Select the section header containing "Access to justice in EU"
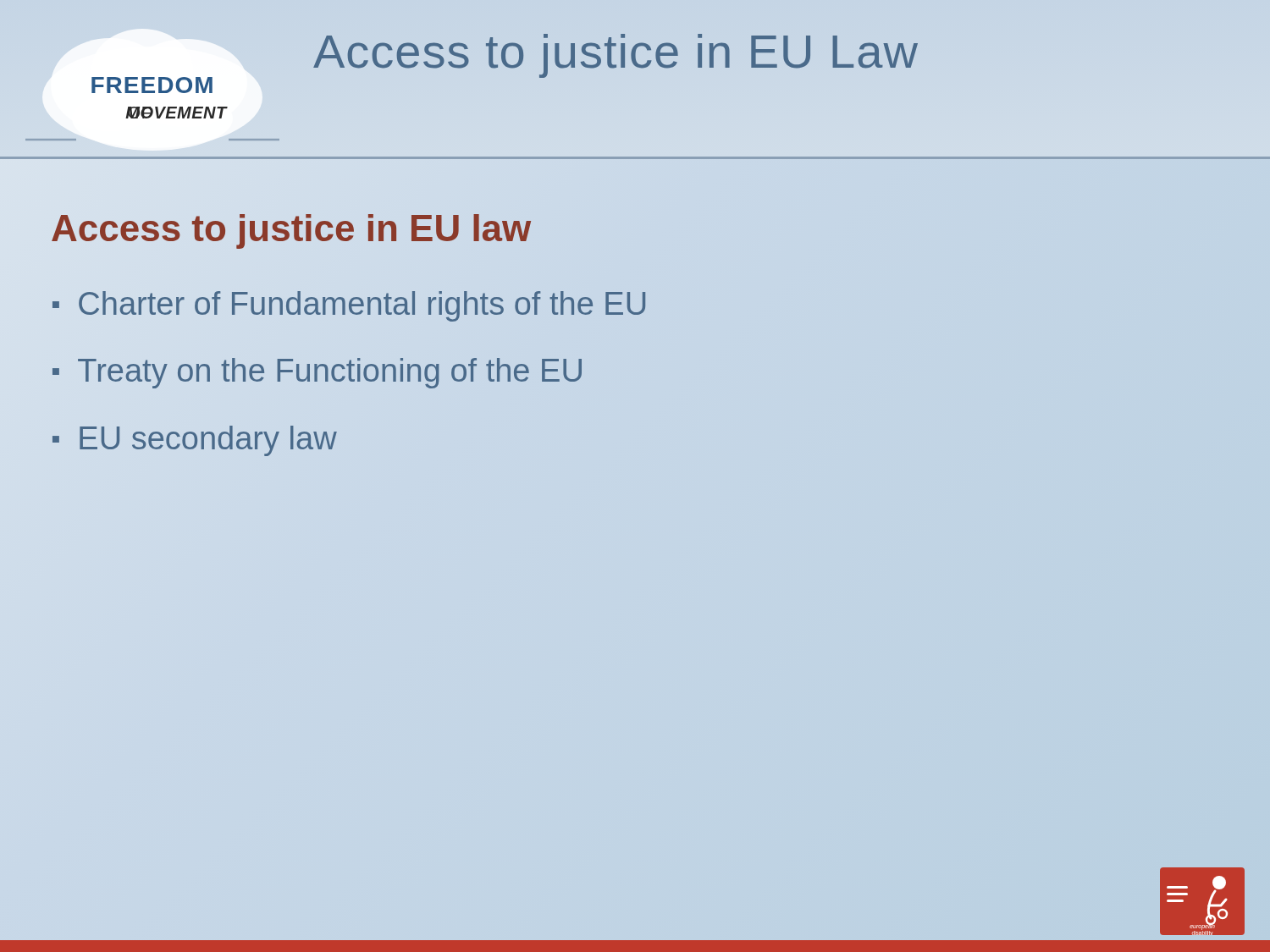Viewport: 1270px width, 952px height. coord(291,228)
